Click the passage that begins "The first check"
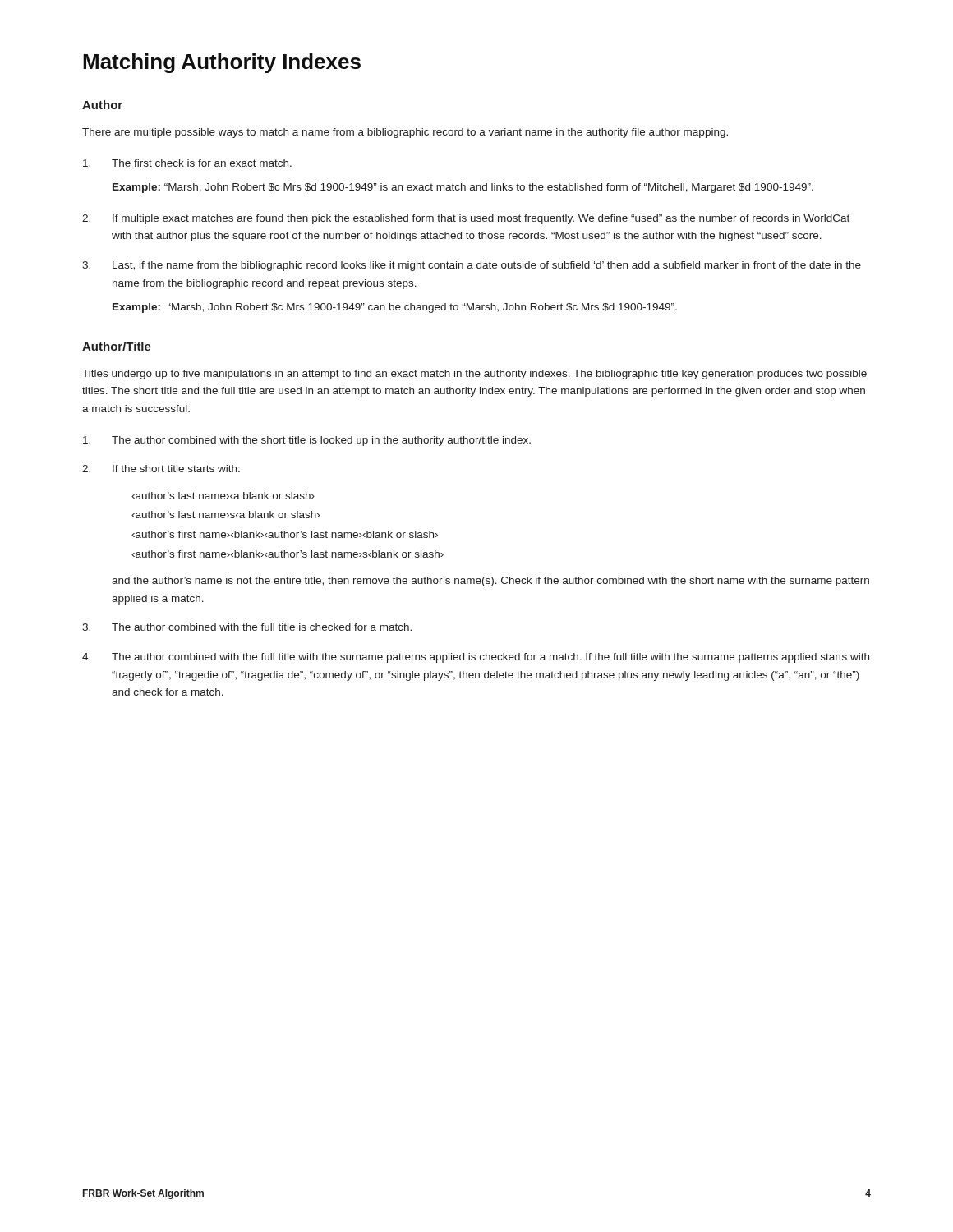The image size is (953, 1232). [x=187, y=163]
